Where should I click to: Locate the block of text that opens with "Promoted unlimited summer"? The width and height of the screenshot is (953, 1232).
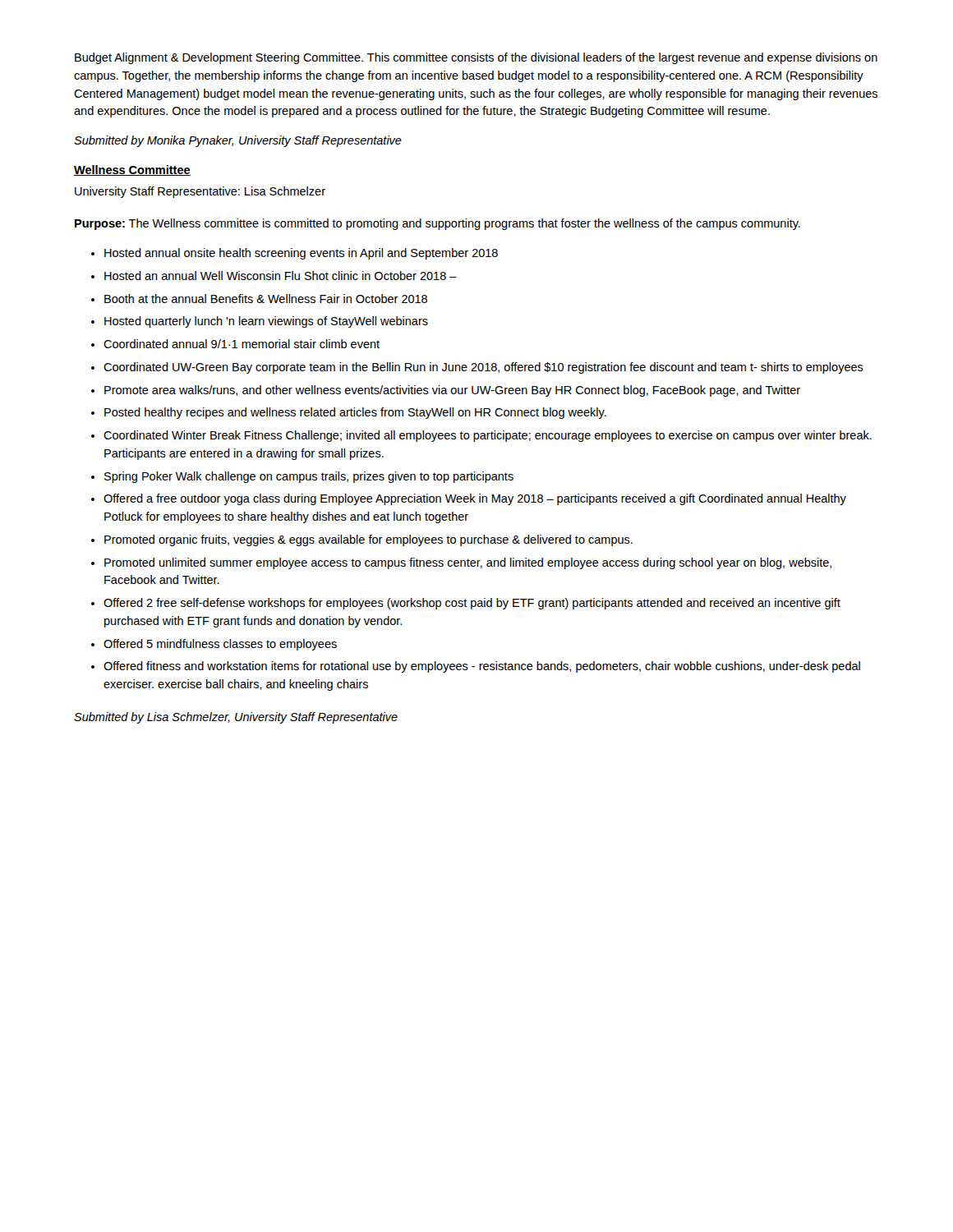pos(468,571)
